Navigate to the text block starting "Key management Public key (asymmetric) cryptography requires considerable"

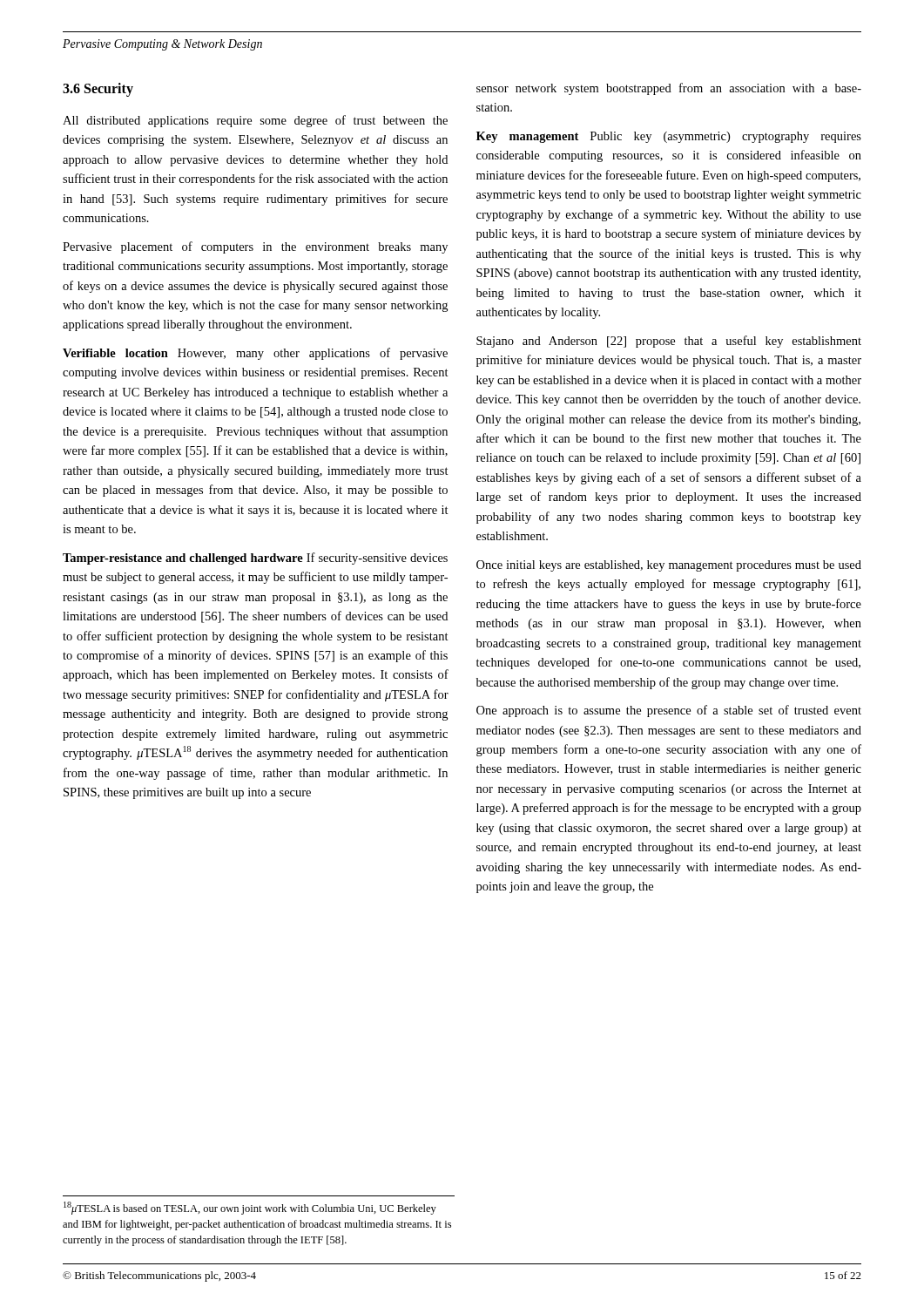[x=669, y=224]
